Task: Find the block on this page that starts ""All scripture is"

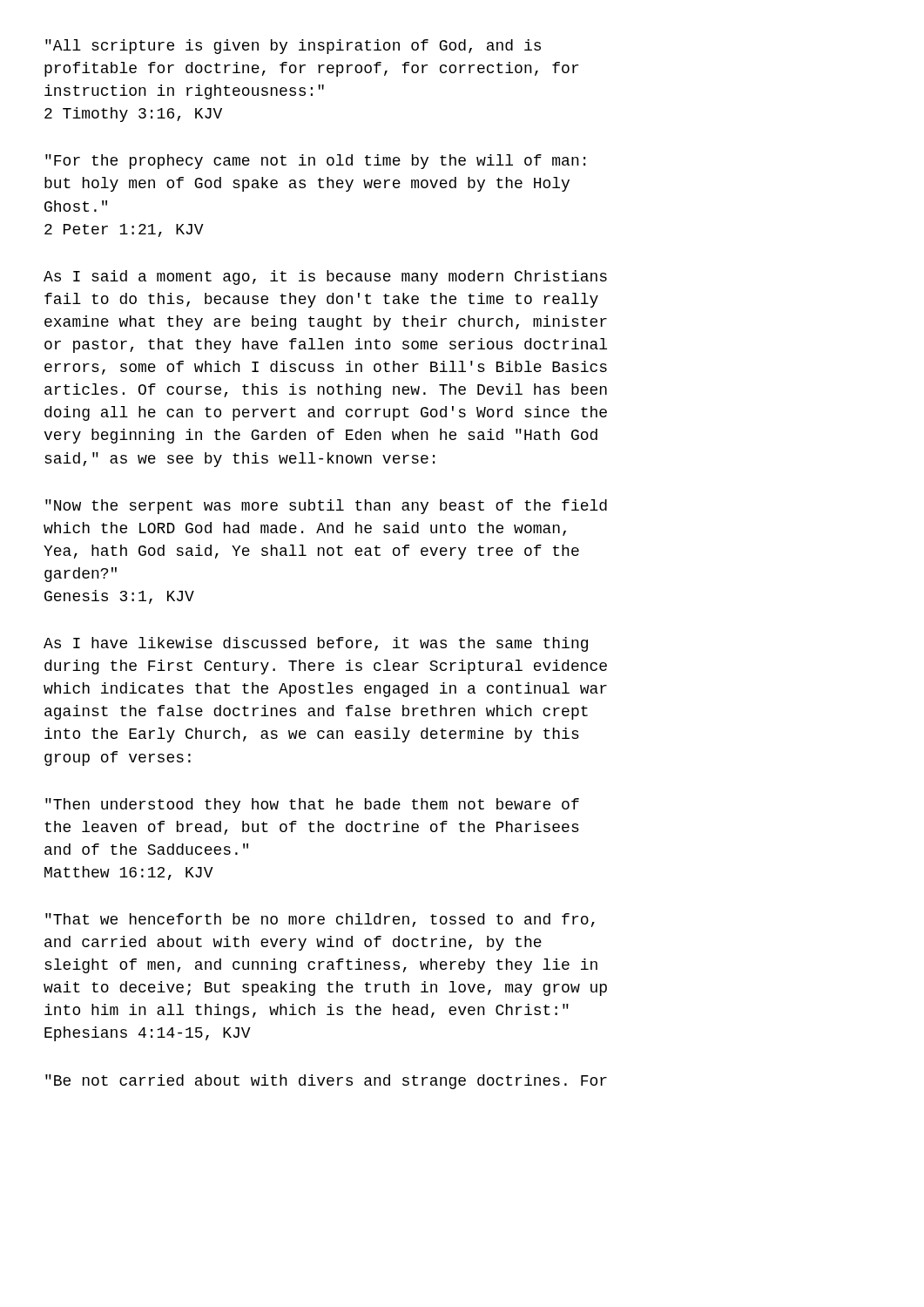Action: pos(312,80)
